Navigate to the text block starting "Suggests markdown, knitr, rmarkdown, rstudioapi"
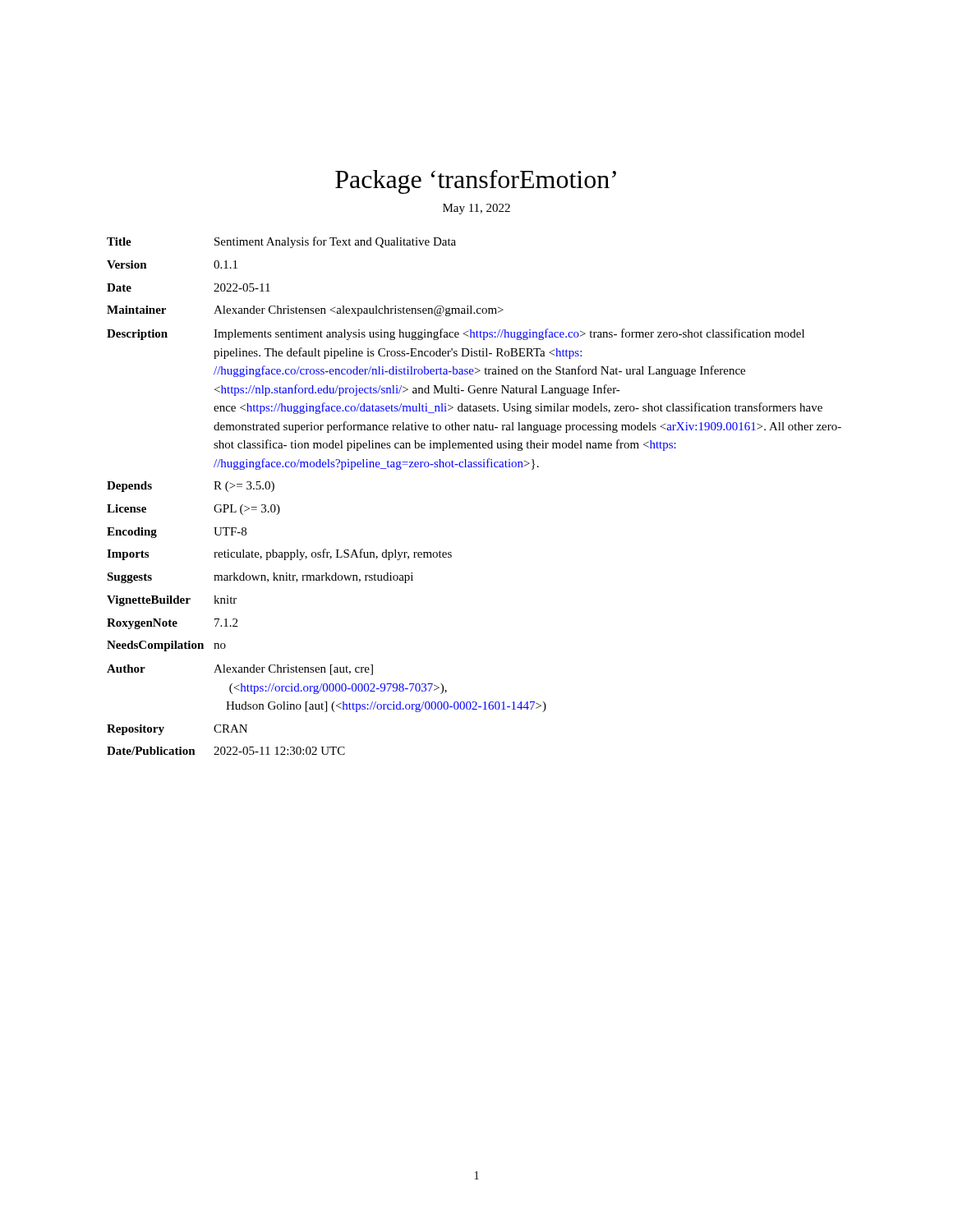This screenshot has height=1232, width=953. click(260, 578)
